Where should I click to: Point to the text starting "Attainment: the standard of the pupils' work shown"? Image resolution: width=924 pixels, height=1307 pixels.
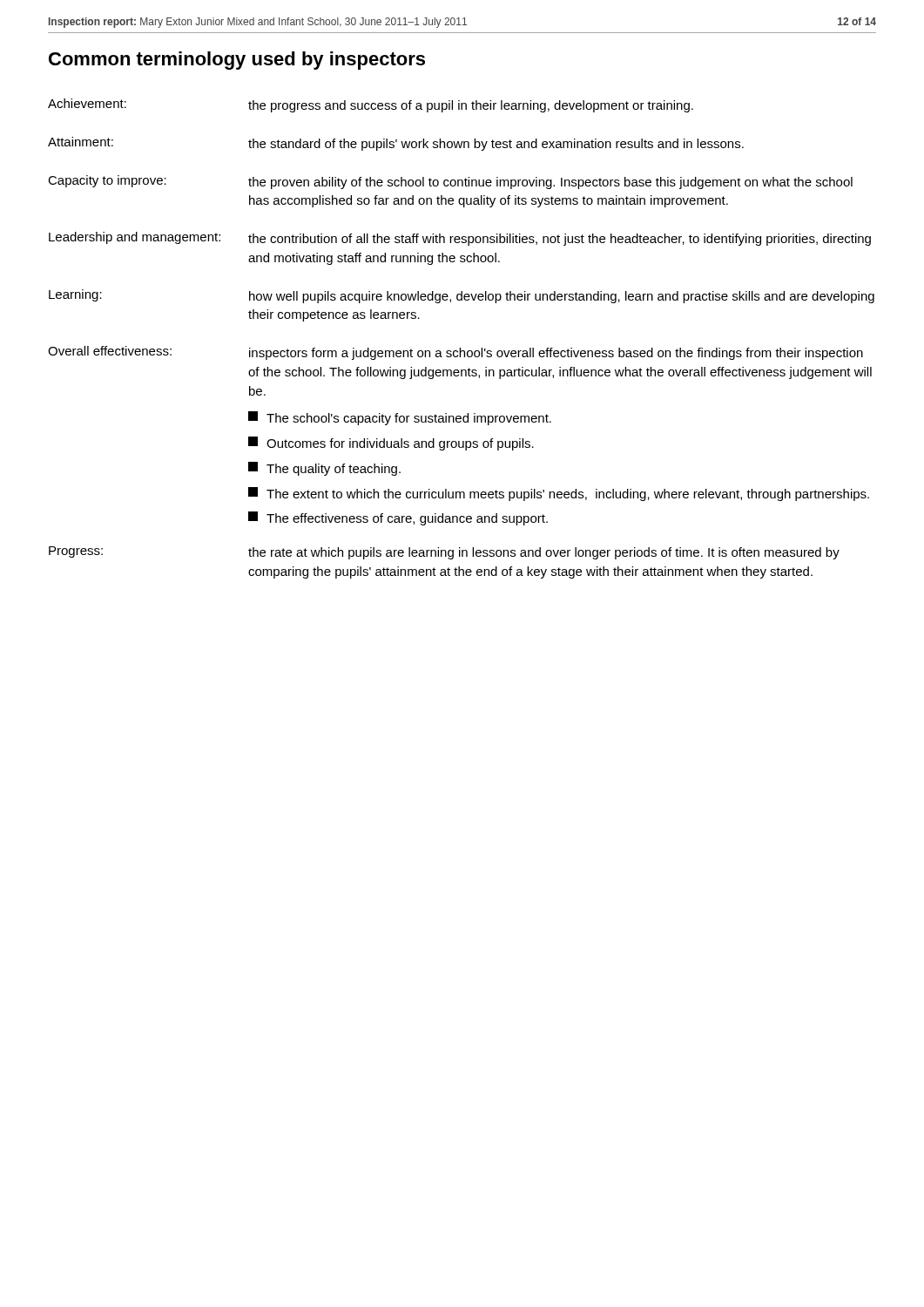(x=462, y=143)
